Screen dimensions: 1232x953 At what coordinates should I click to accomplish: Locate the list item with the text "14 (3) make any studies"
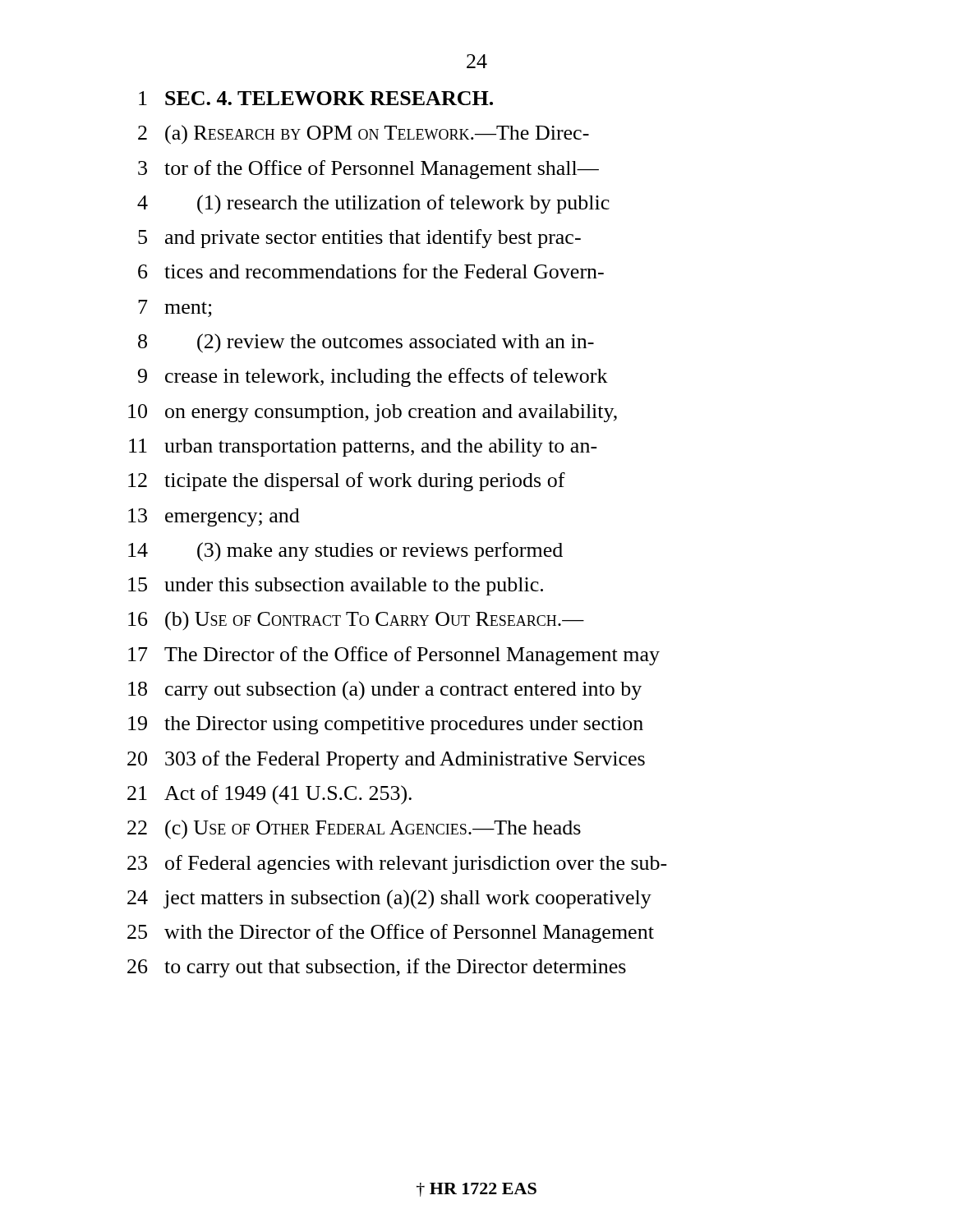tap(331, 550)
